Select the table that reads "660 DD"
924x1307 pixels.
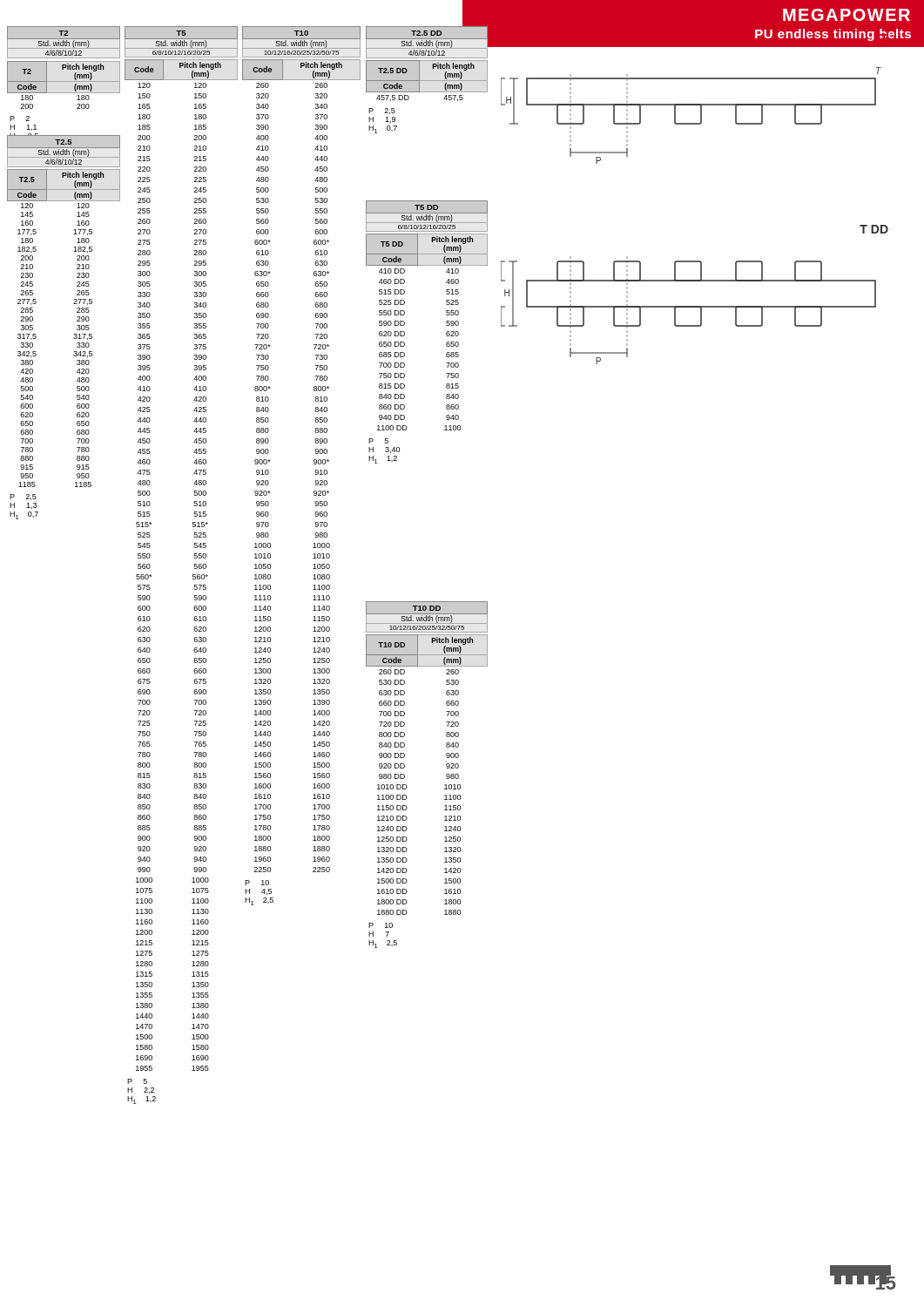[x=427, y=775]
